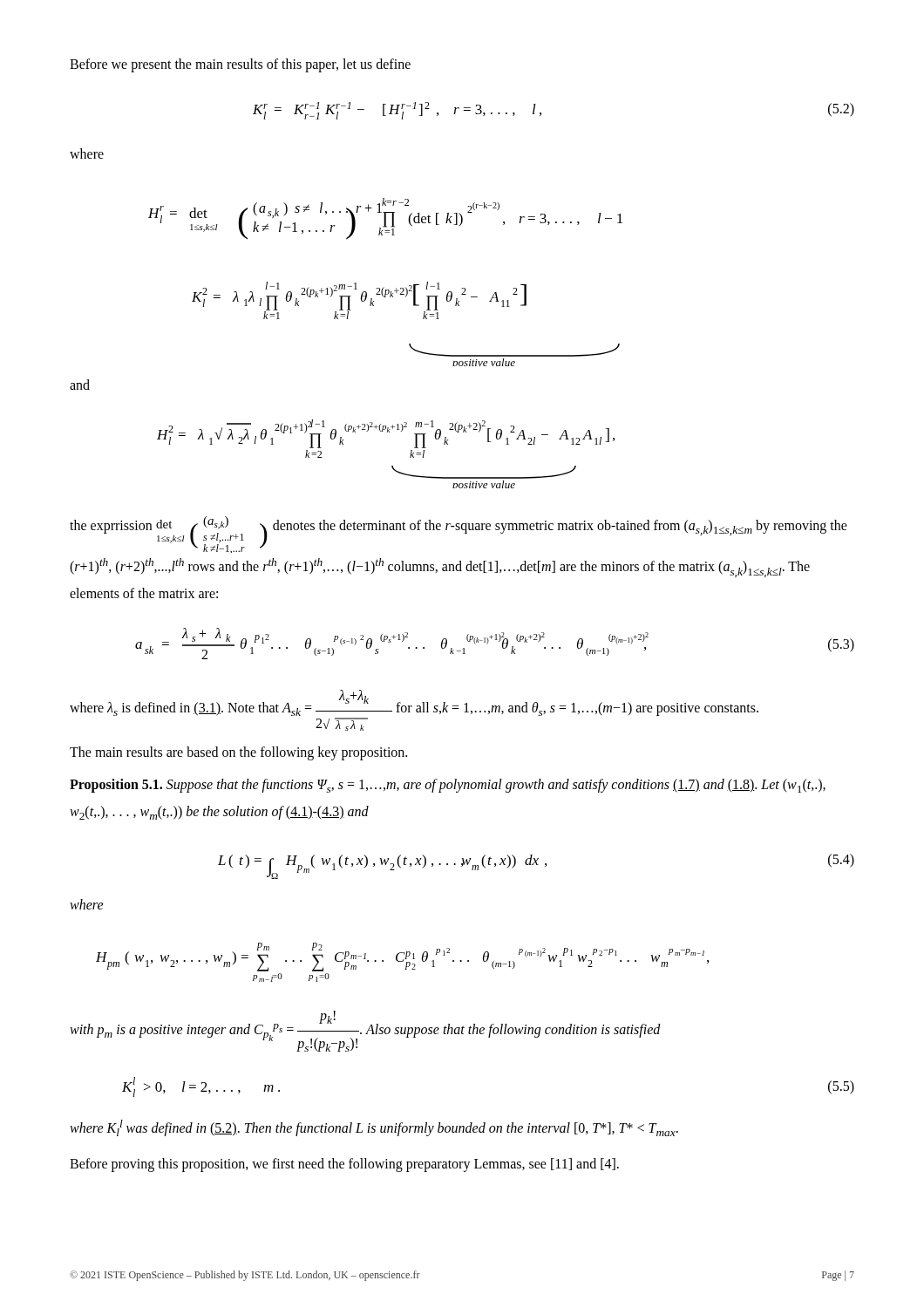
Task: Find the formula on this page that starts "K l 2 = λ 1"
Action: 523,315
